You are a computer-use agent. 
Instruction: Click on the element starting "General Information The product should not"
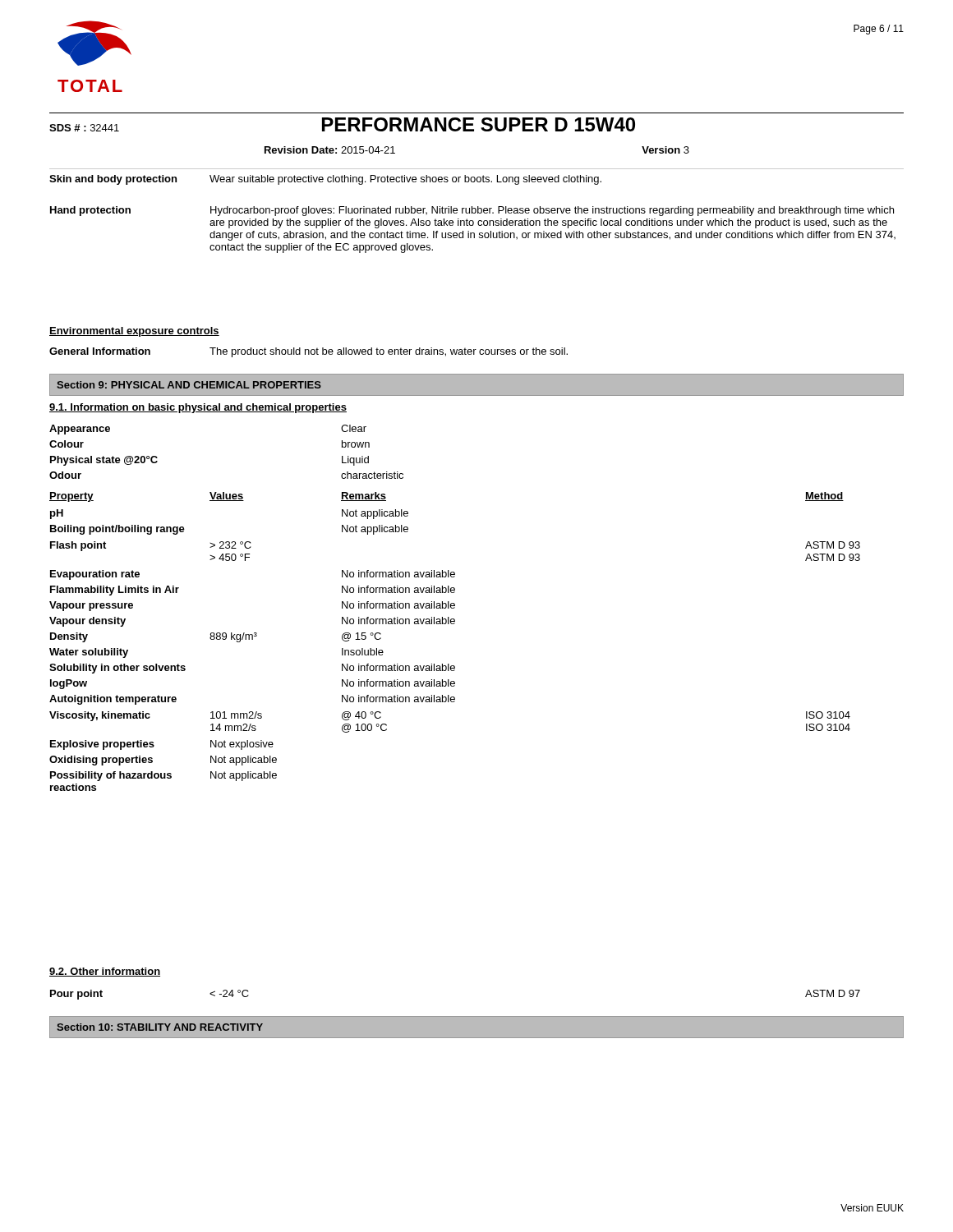pos(476,351)
